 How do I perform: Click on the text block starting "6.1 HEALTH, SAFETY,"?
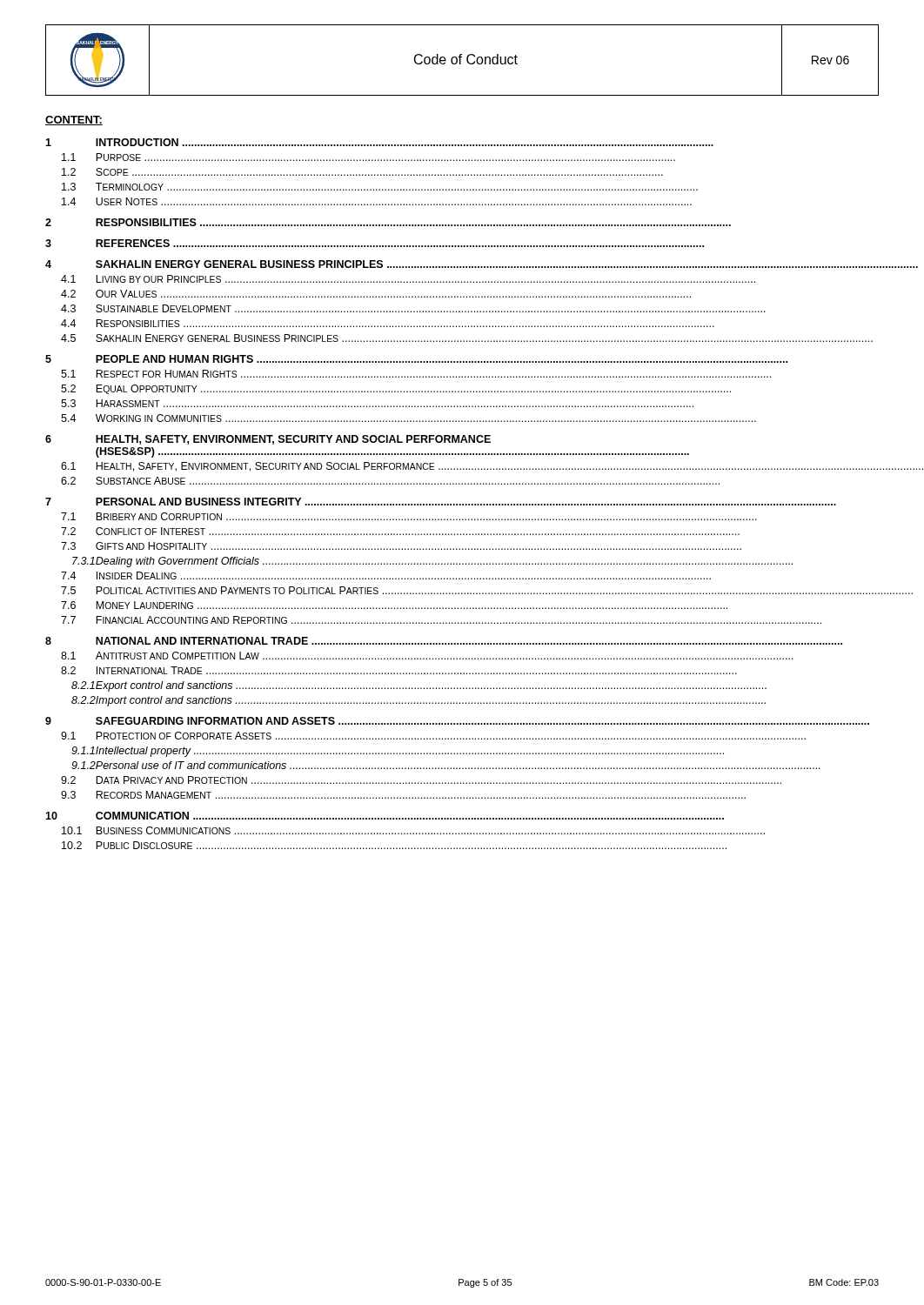[485, 466]
